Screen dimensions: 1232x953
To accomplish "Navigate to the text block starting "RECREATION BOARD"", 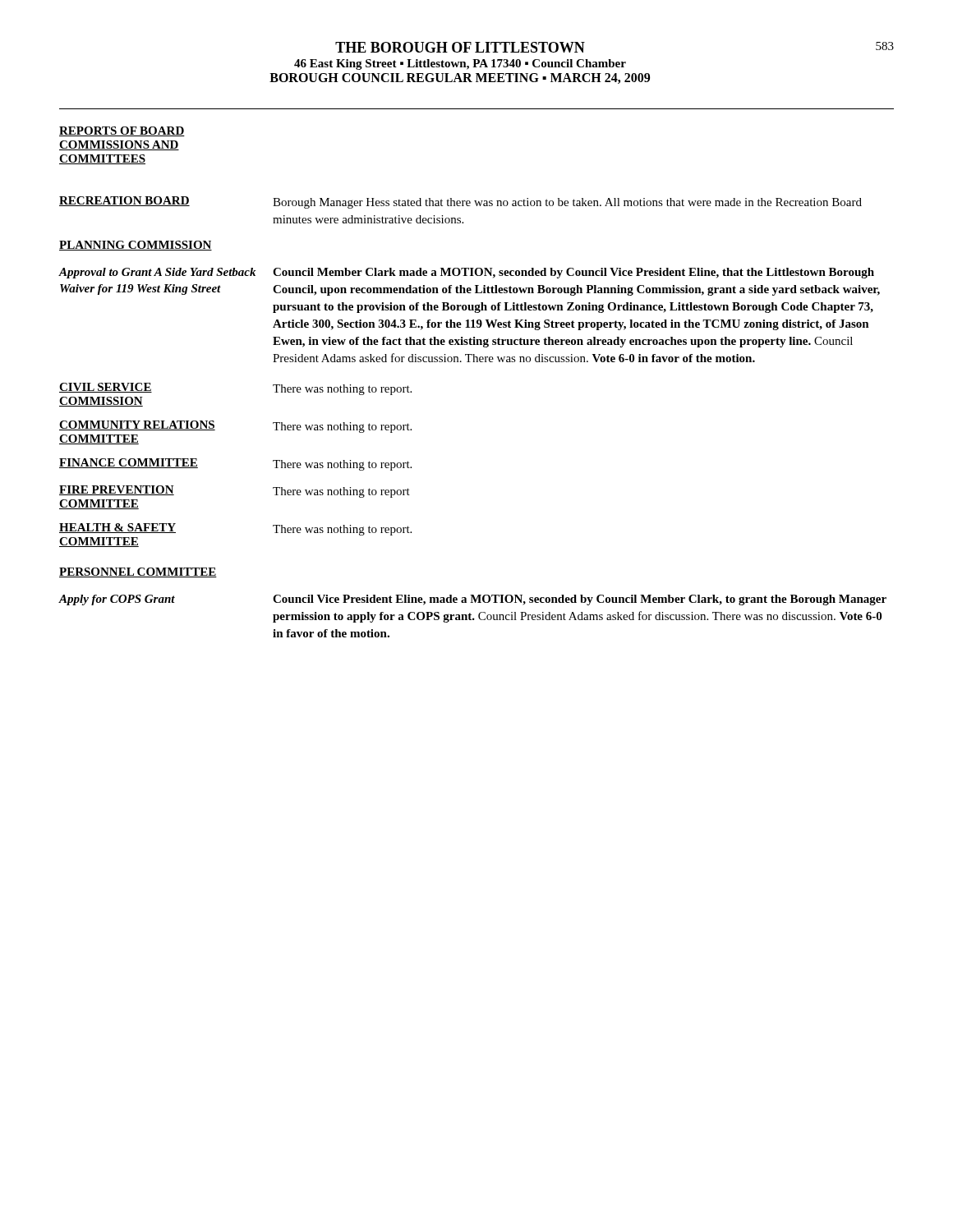I will click(124, 200).
